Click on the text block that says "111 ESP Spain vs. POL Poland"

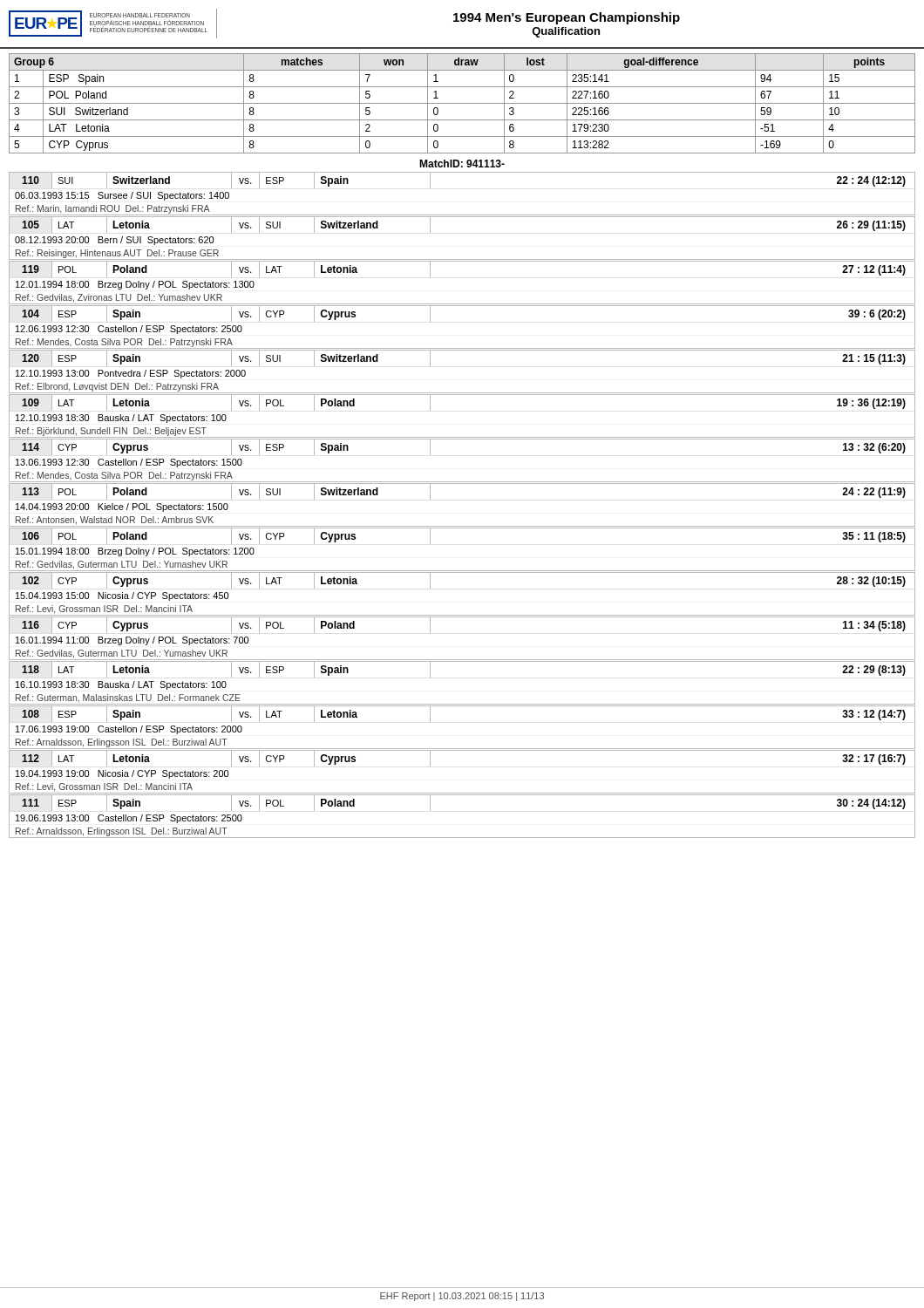(x=52, y=803)
